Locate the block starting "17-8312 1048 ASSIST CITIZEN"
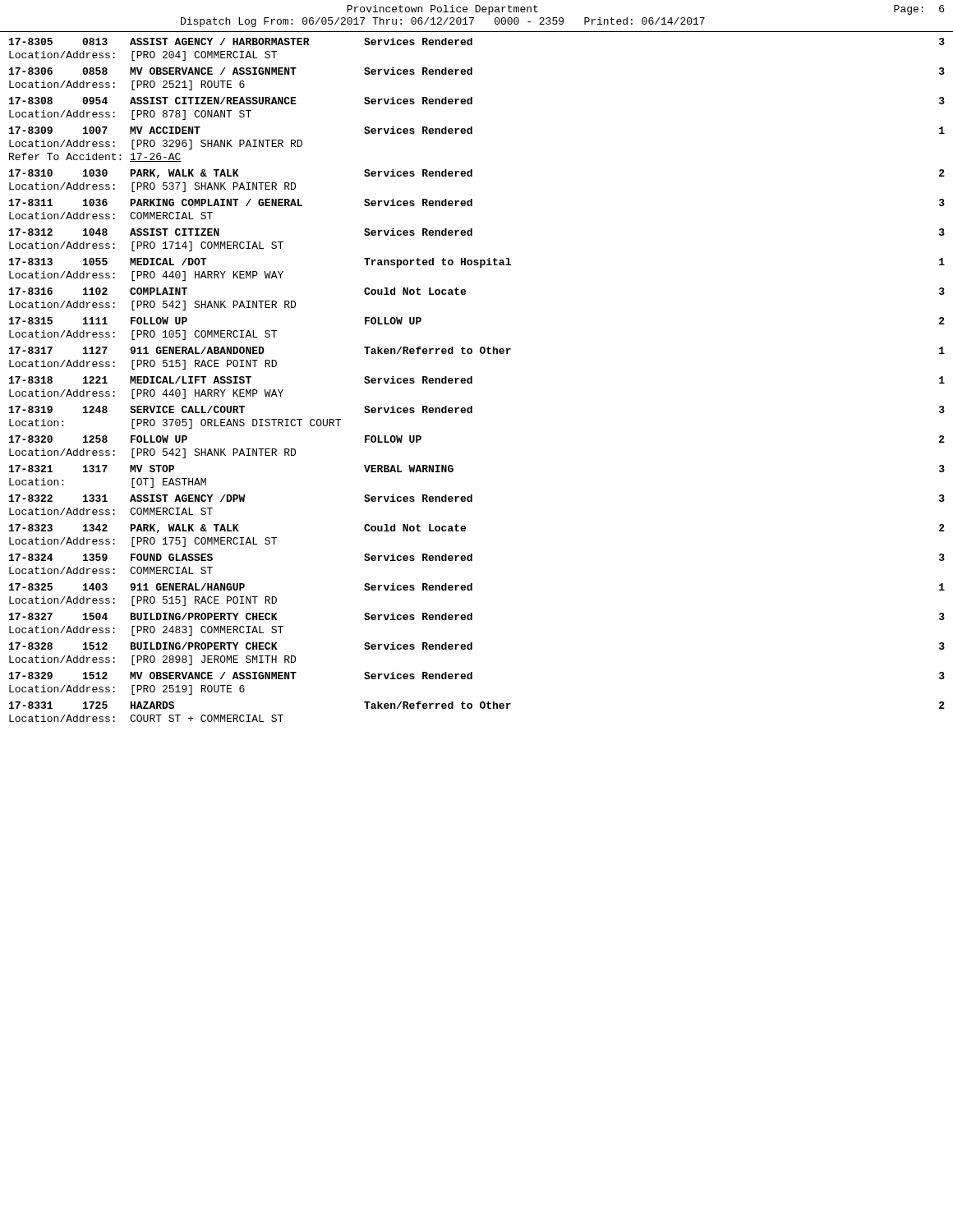953x1232 pixels. point(476,239)
